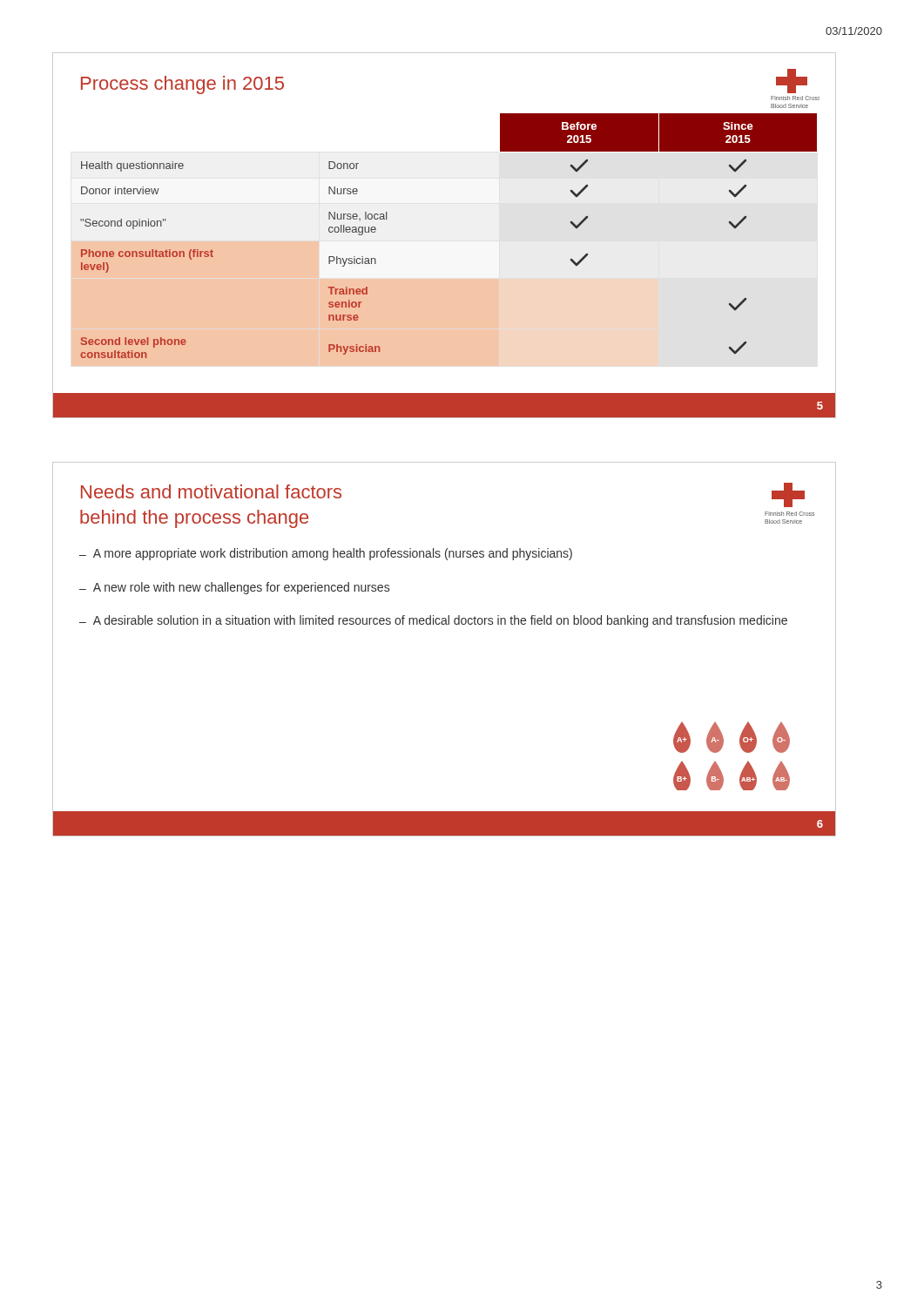Click on the passage starting "– A desirable solution in a situation"
This screenshot has width=924, height=1307.
click(433, 622)
